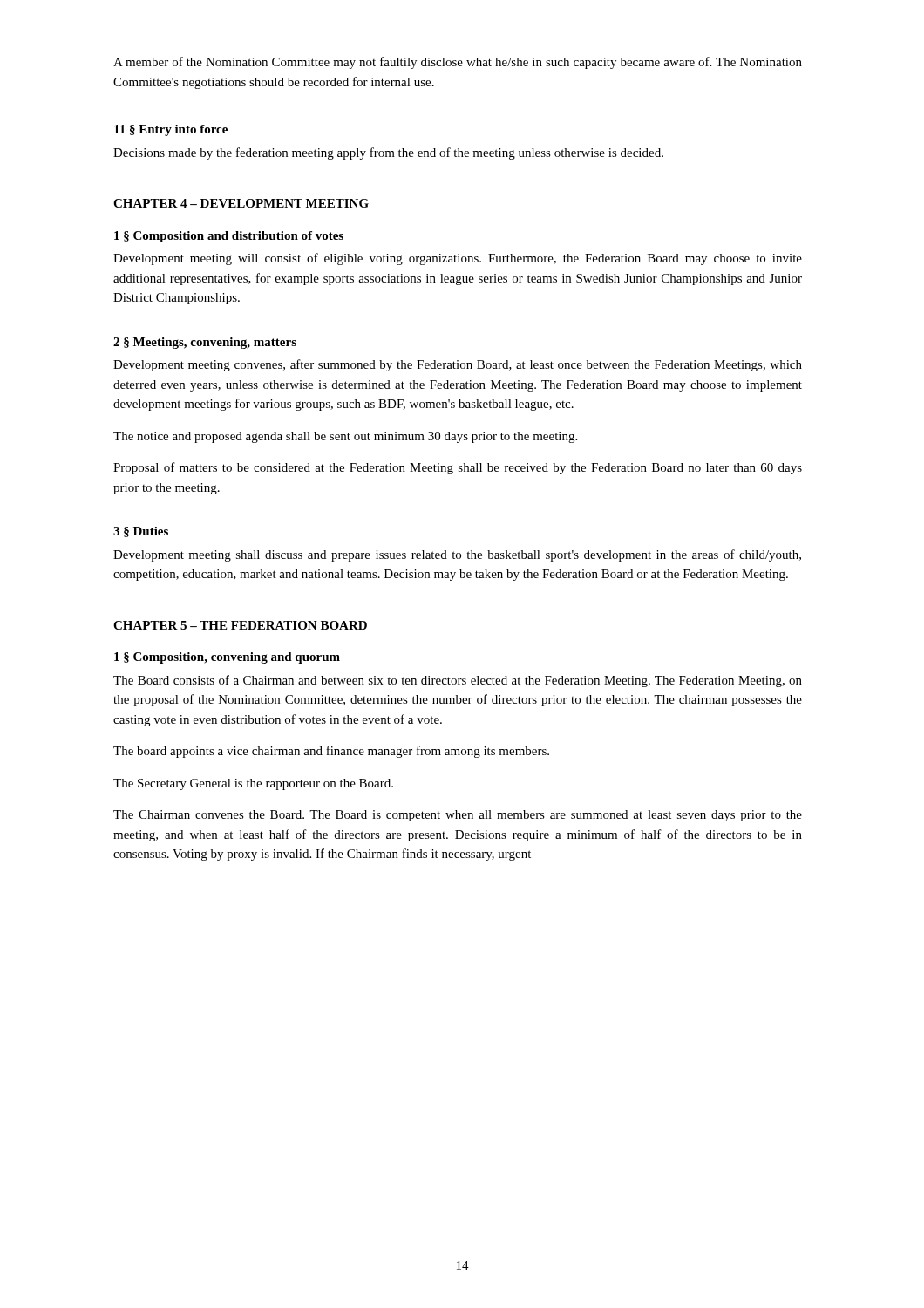The image size is (924, 1308).
Task: Click on the text block containing "The Secretary General is the rapporteur"
Action: (254, 783)
